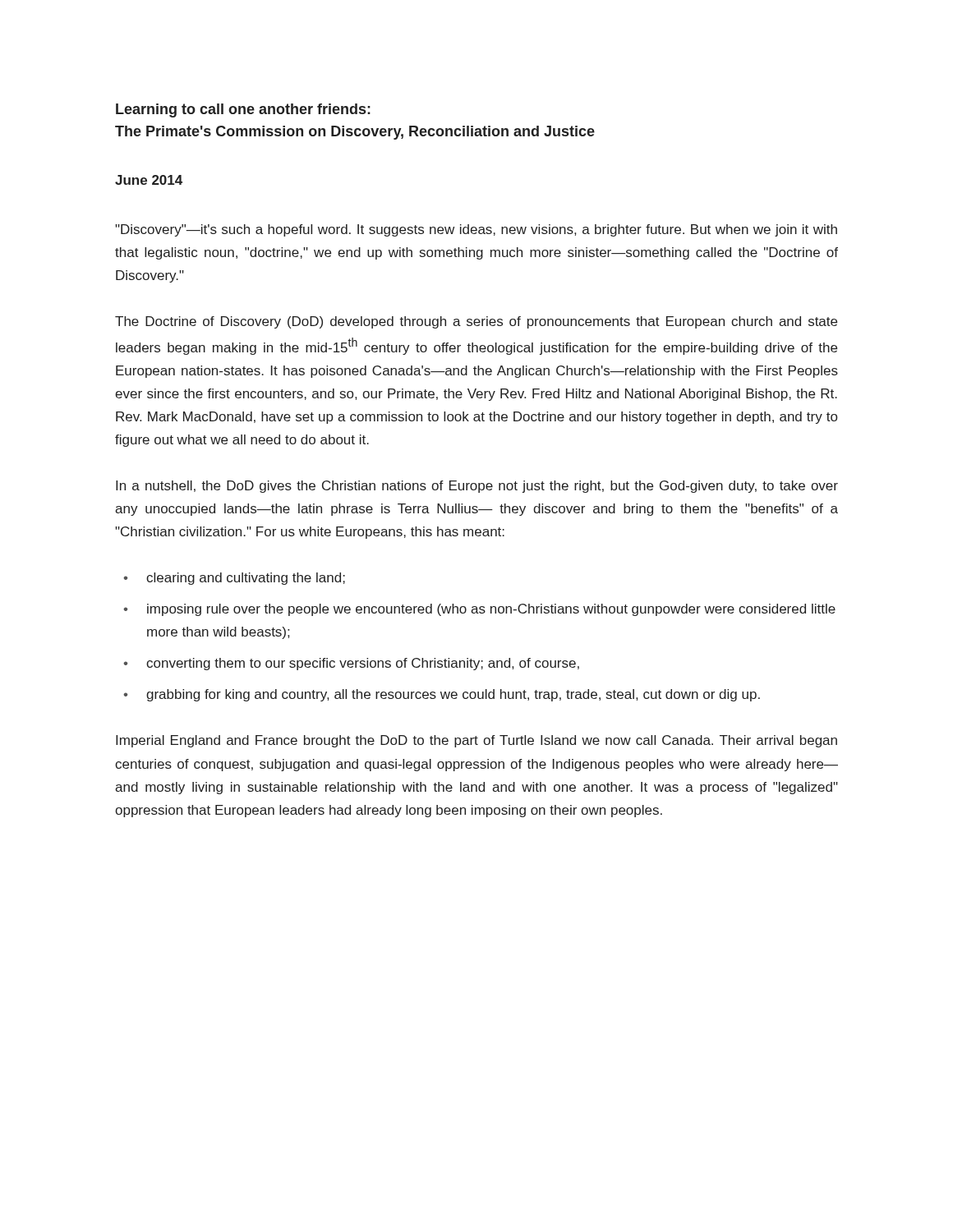
Task: Navigate to the passage starting "• converting them"
Action: coord(481,664)
